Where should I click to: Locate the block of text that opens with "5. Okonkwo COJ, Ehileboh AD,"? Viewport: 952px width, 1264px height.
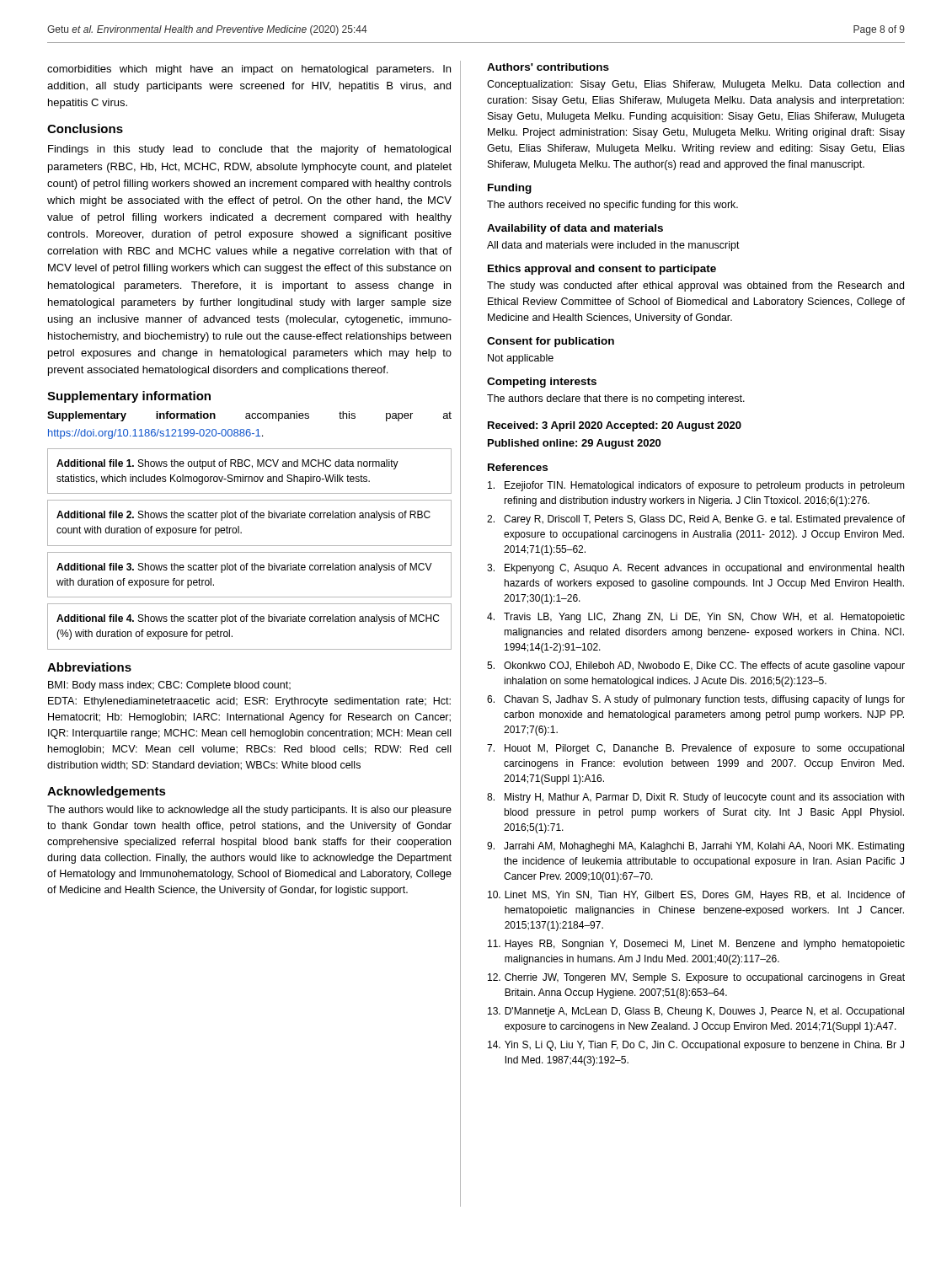click(x=696, y=673)
